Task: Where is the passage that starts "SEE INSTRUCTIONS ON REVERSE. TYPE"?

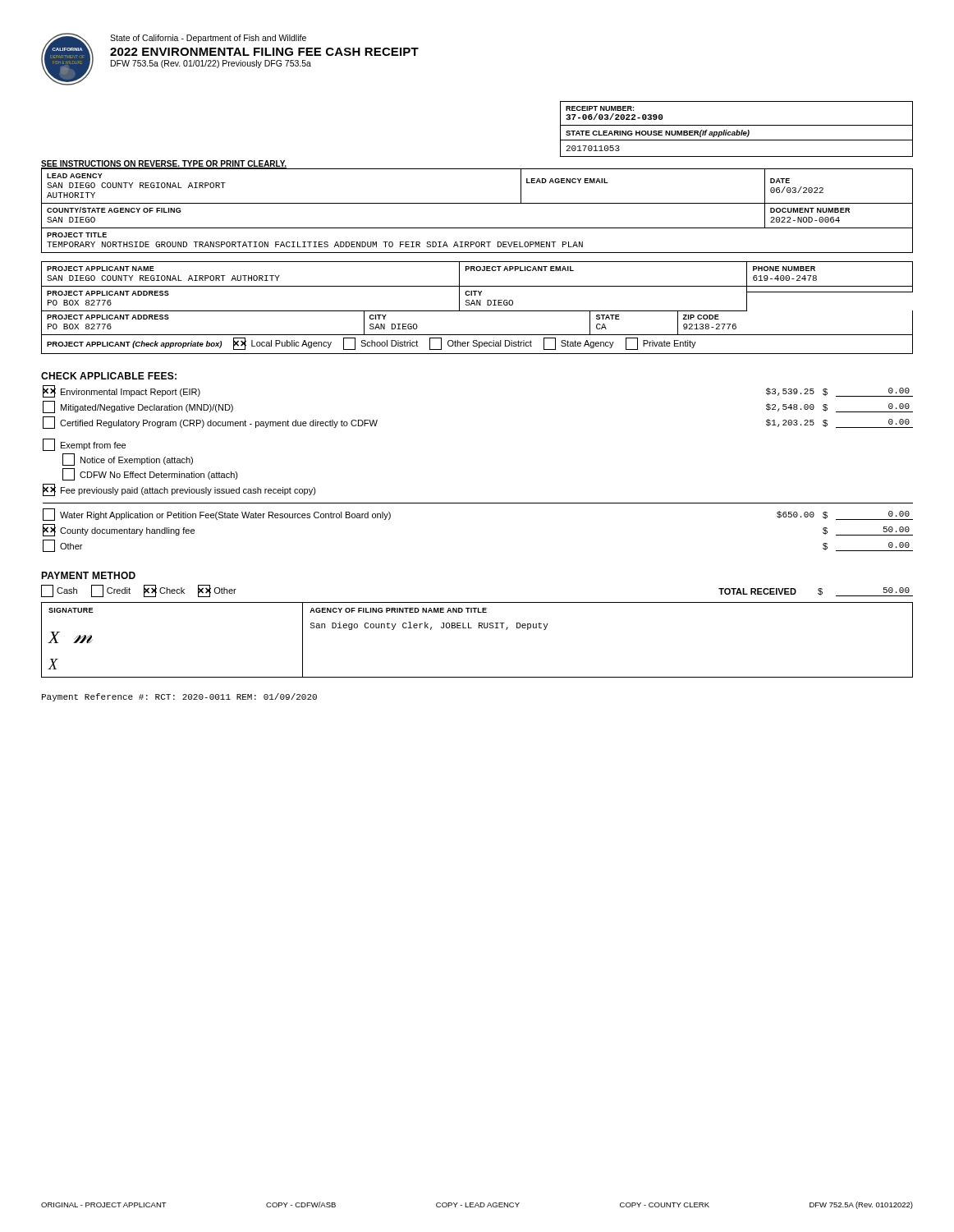Action: pyautogui.click(x=164, y=164)
